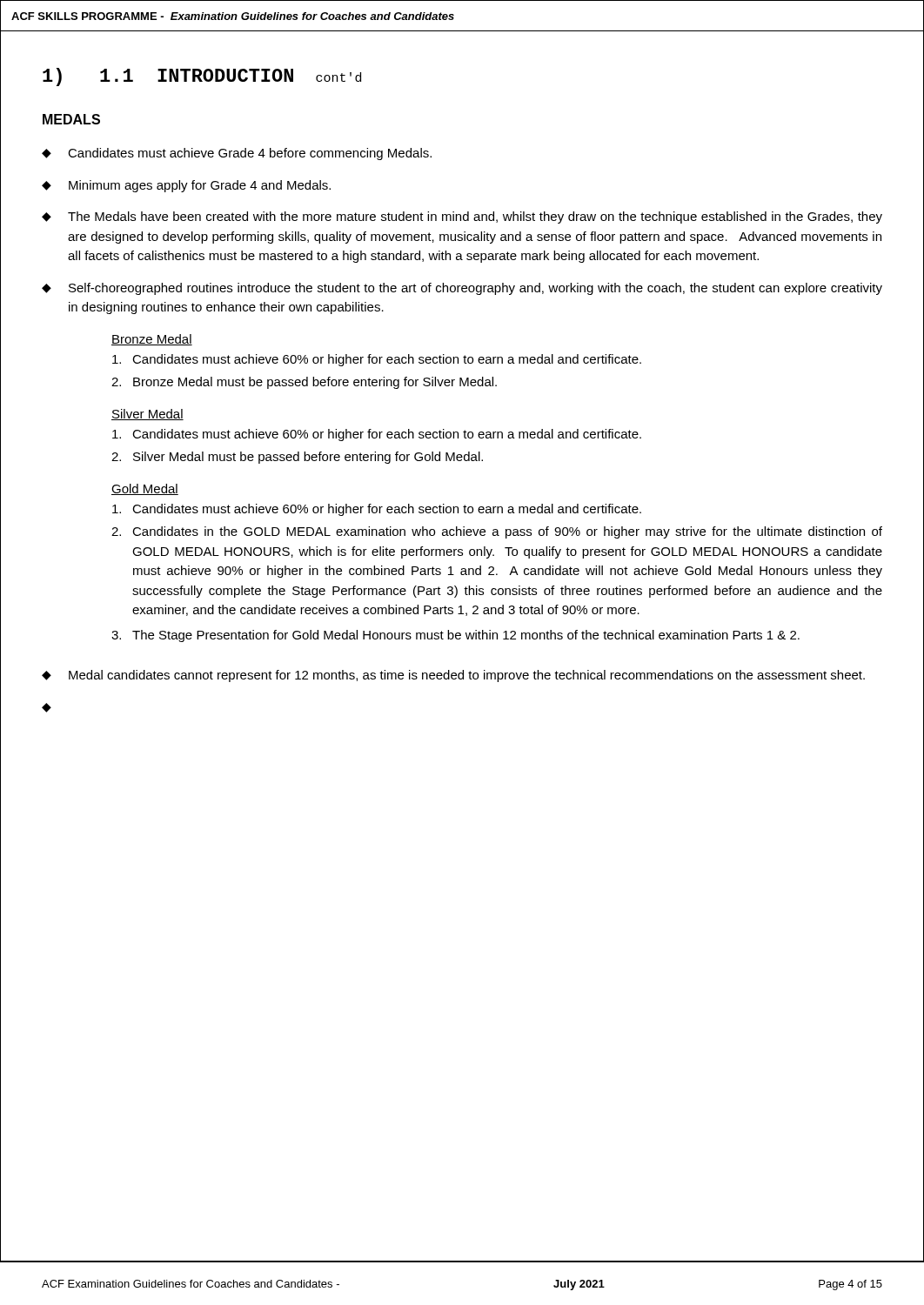The height and width of the screenshot is (1305, 924).
Task: Point to the element starting "1) 1.1 INTRODUCTION cont'd"
Action: 202,77
